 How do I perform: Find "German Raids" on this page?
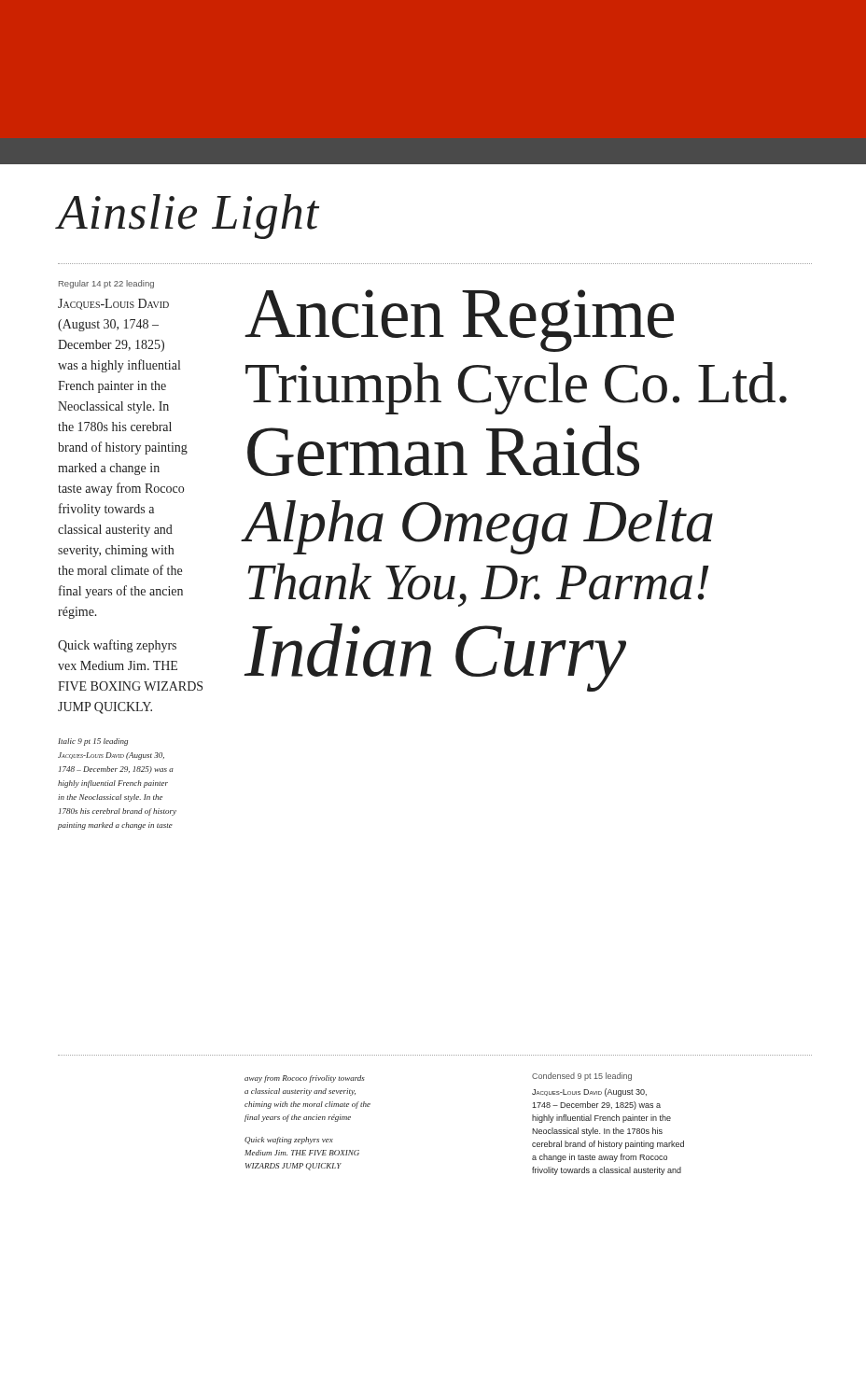(443, 452)
